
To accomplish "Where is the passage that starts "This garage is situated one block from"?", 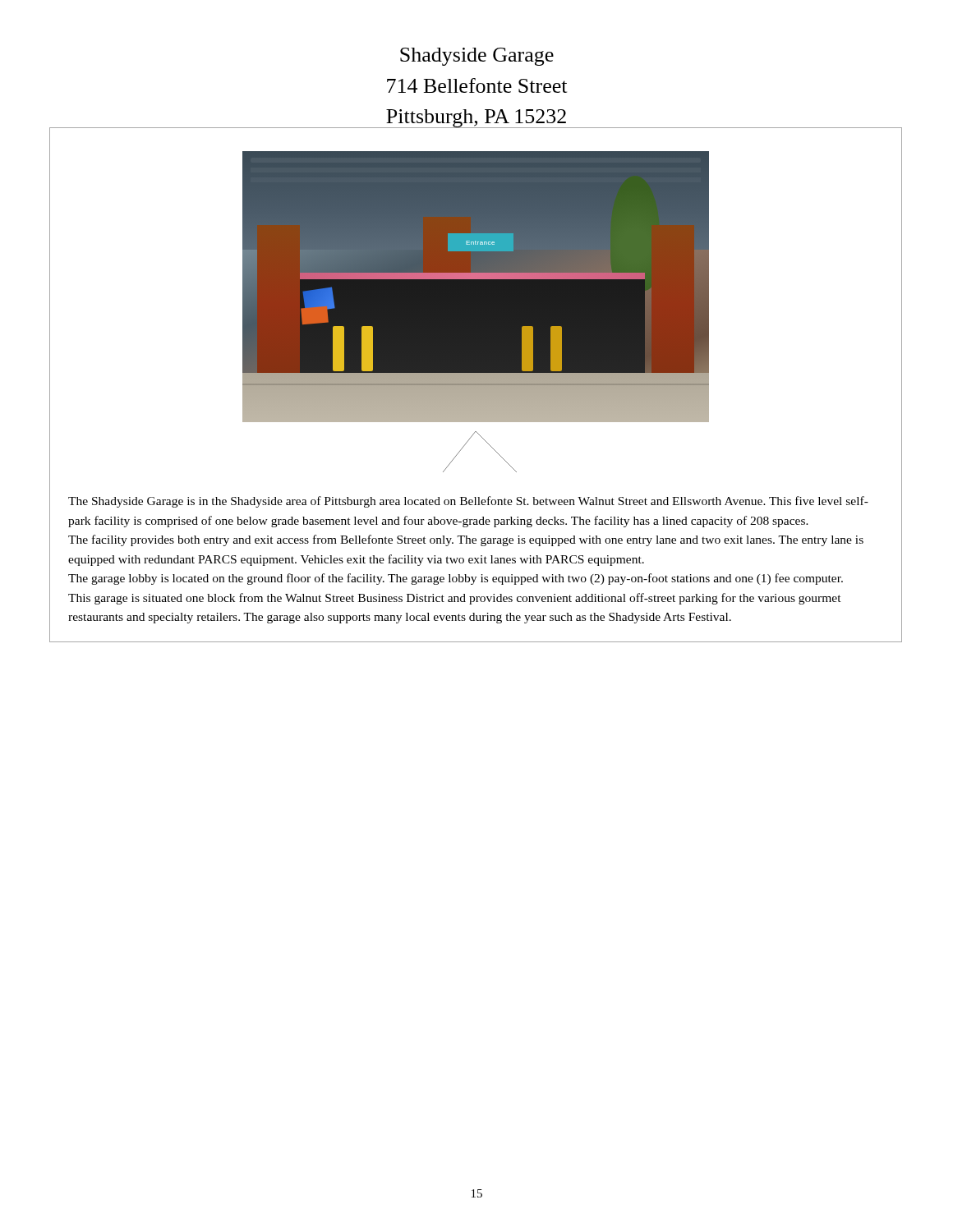I will point(476,607).
